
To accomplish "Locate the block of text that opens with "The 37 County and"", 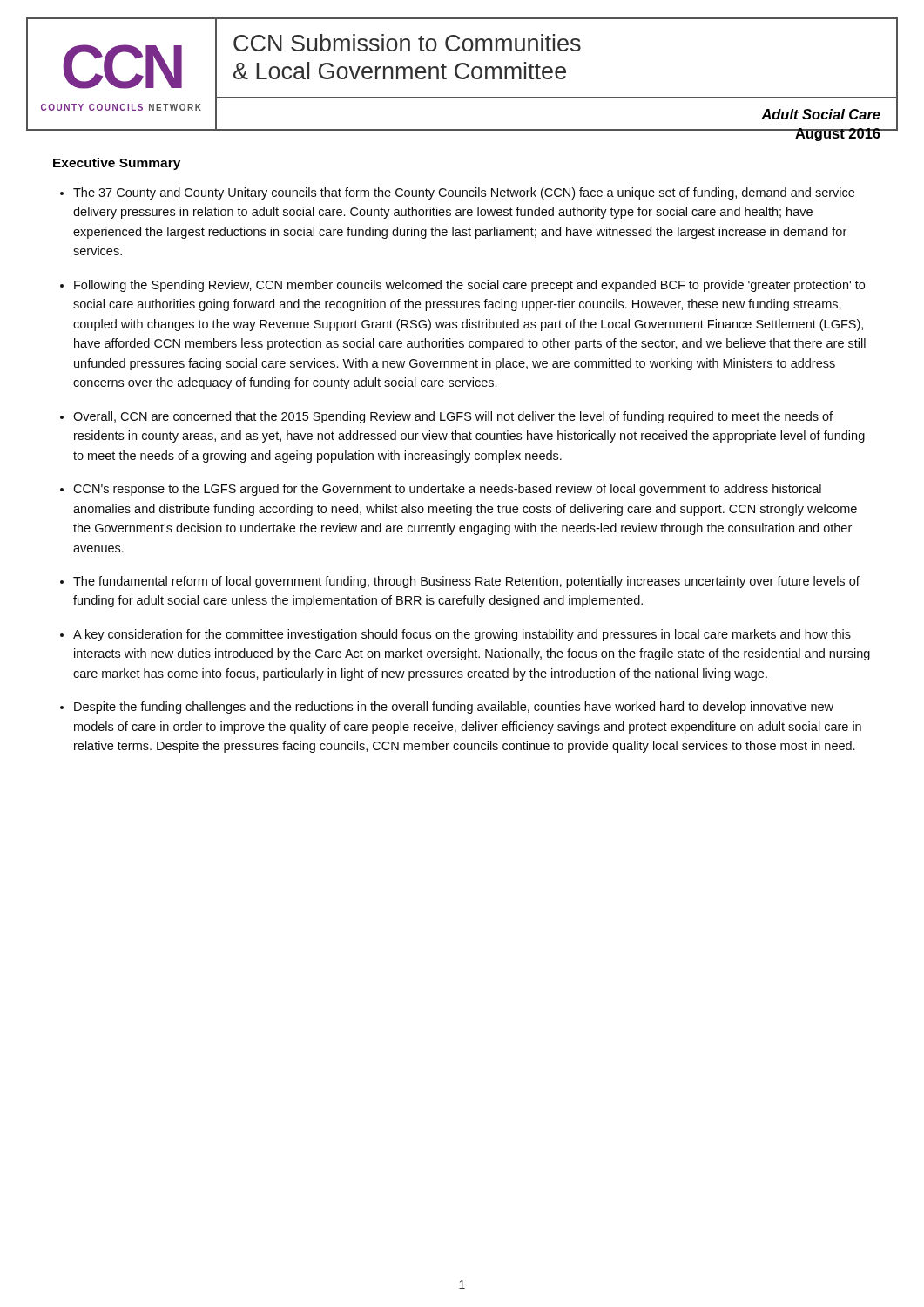I will point(464,222).
